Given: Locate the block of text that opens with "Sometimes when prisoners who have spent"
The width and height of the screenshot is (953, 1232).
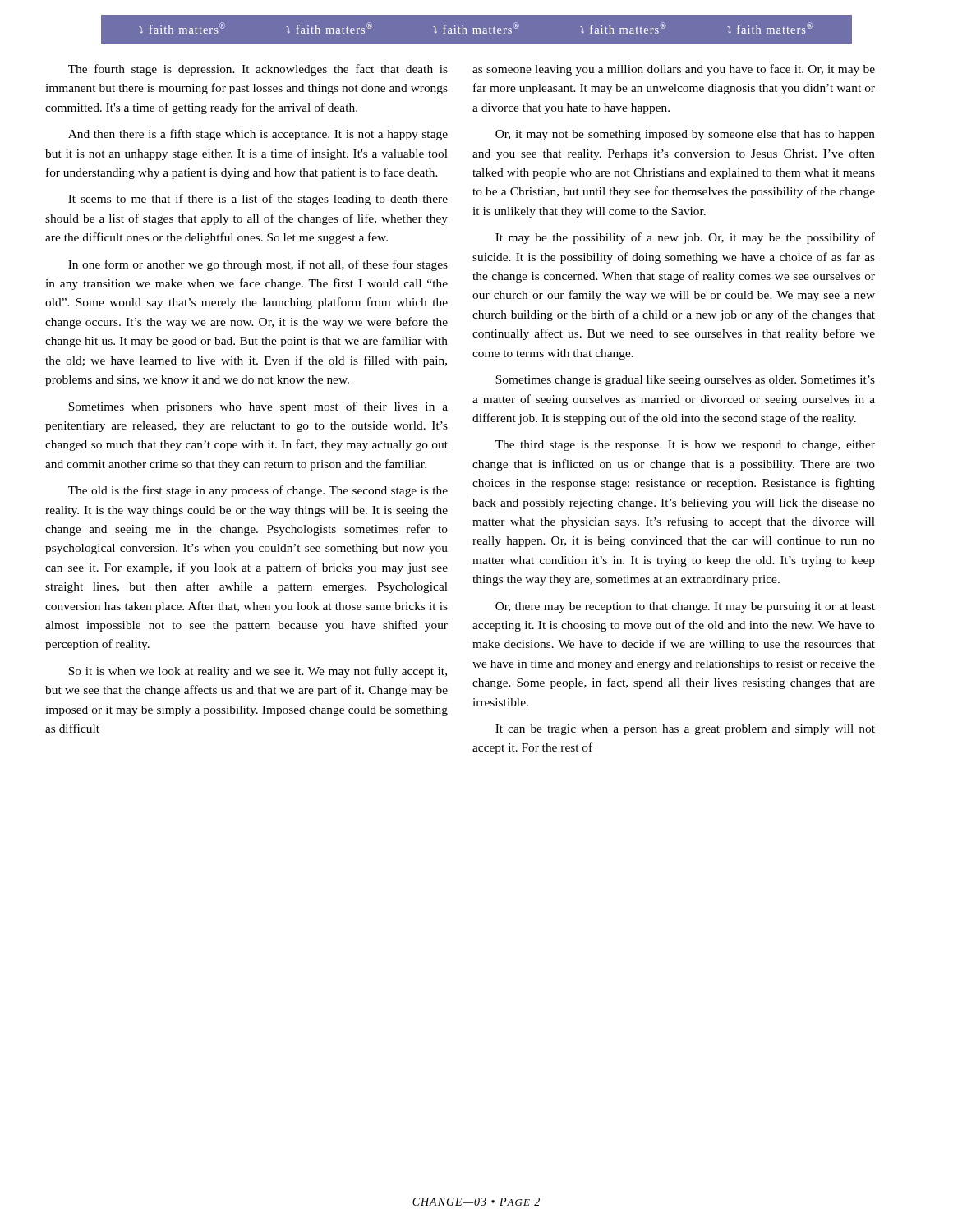Looking at the screenshot, I should pos(246,435).
